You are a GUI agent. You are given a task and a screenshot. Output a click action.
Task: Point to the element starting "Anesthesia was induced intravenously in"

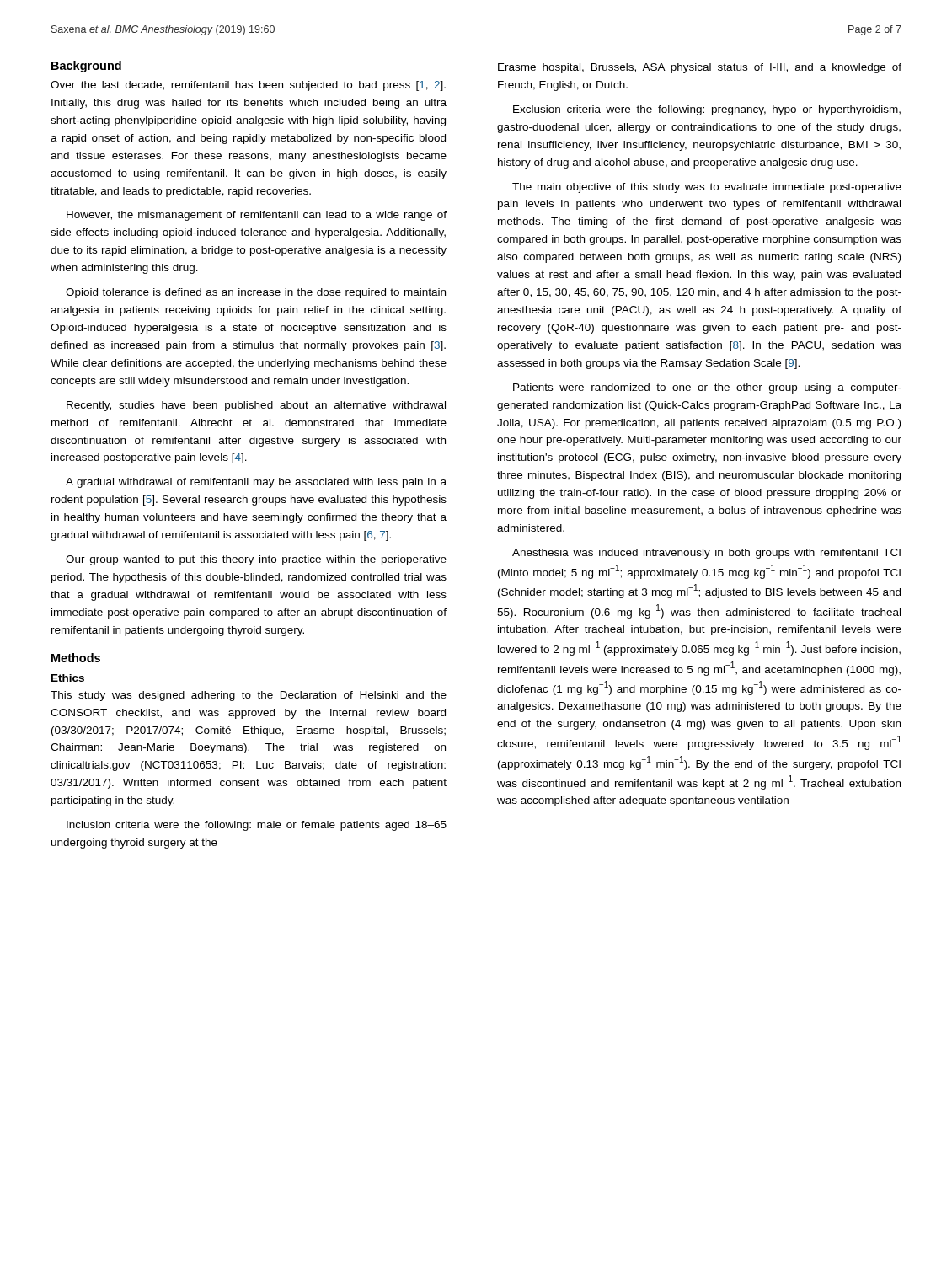tap(699, 676)
